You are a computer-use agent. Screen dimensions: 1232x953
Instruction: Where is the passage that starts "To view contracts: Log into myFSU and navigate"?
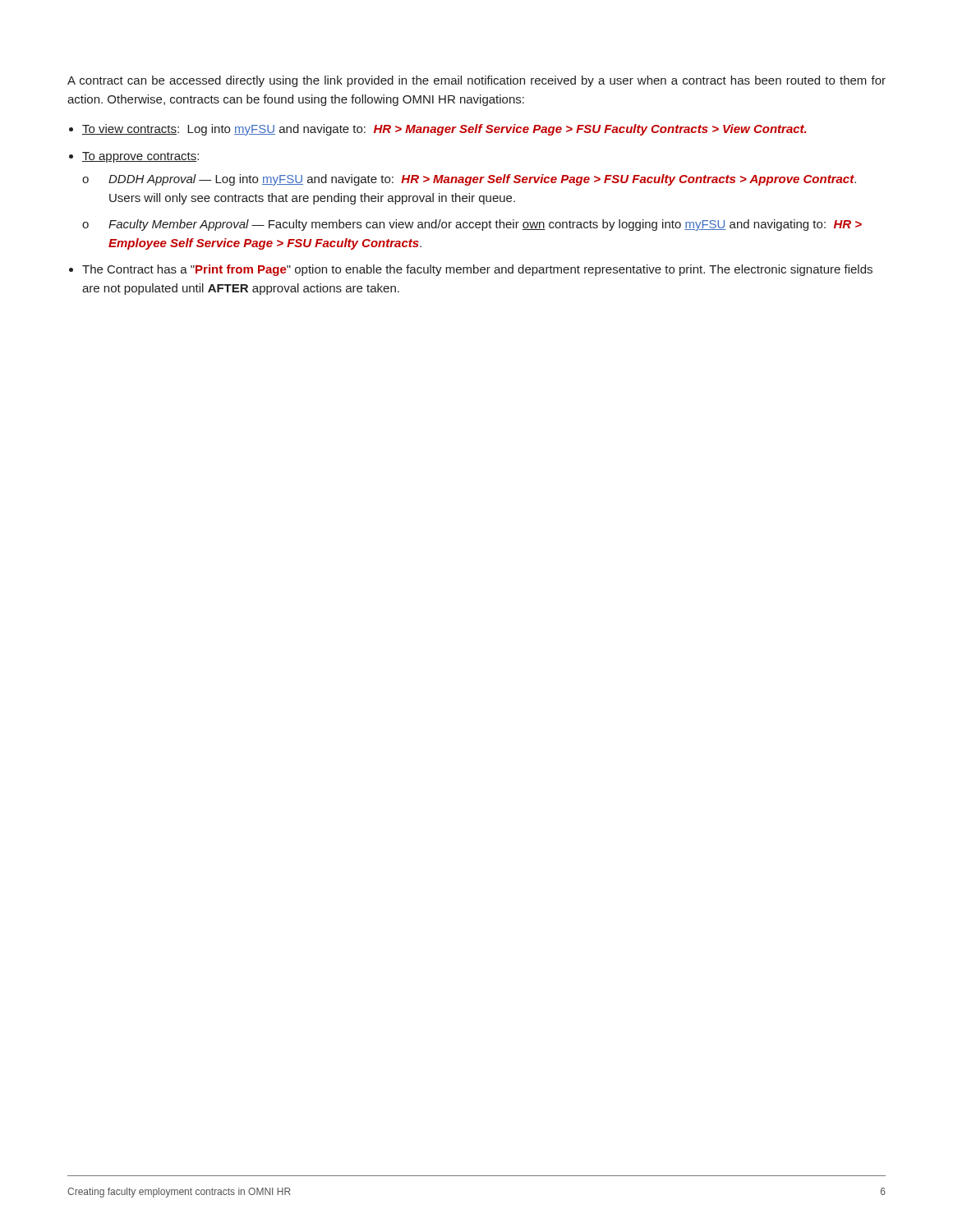click(445, 129)
